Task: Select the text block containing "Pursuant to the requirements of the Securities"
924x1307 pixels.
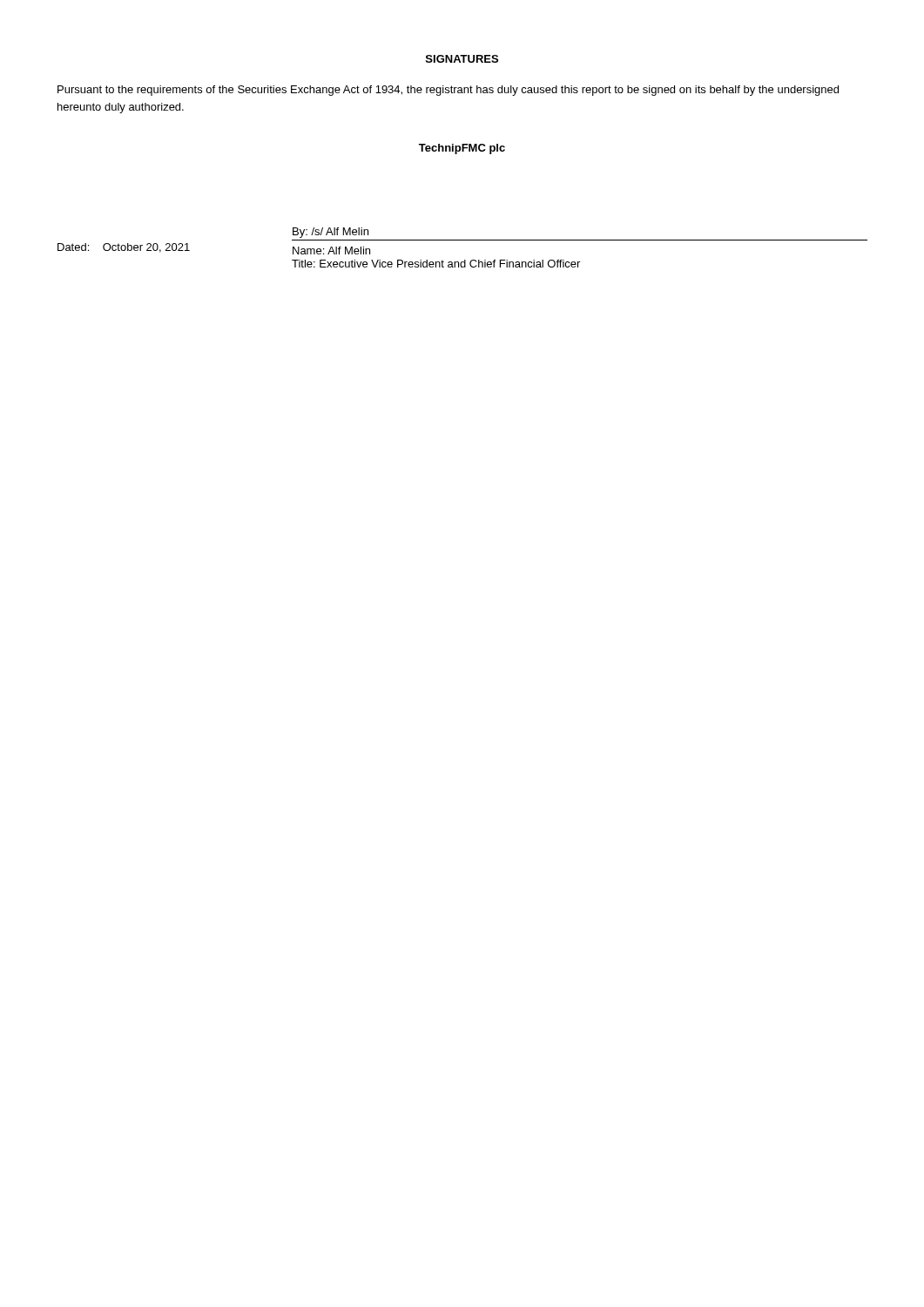Action: click(448, 98)
